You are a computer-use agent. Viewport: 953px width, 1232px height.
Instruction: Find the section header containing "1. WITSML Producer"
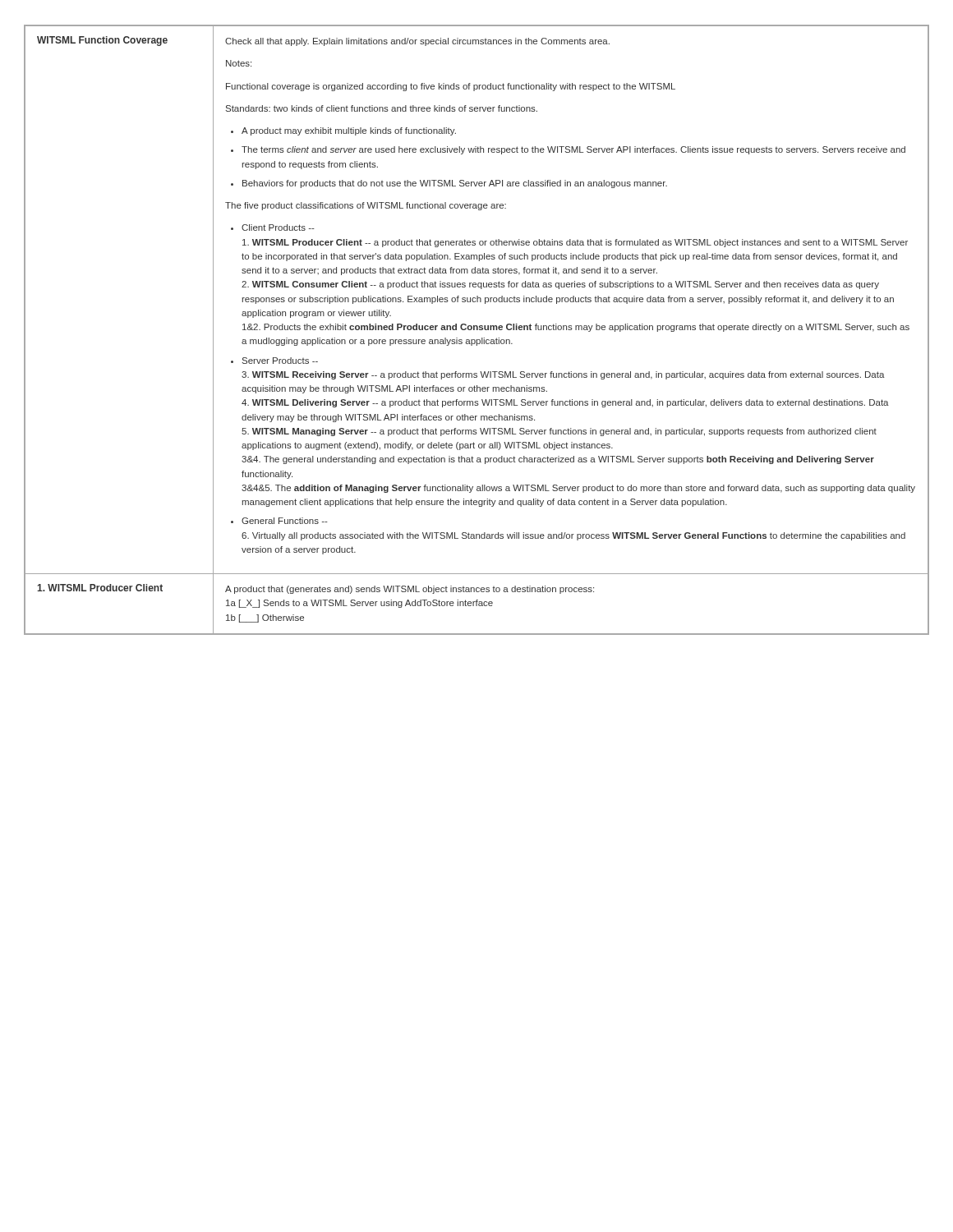(x=100, y=588)
